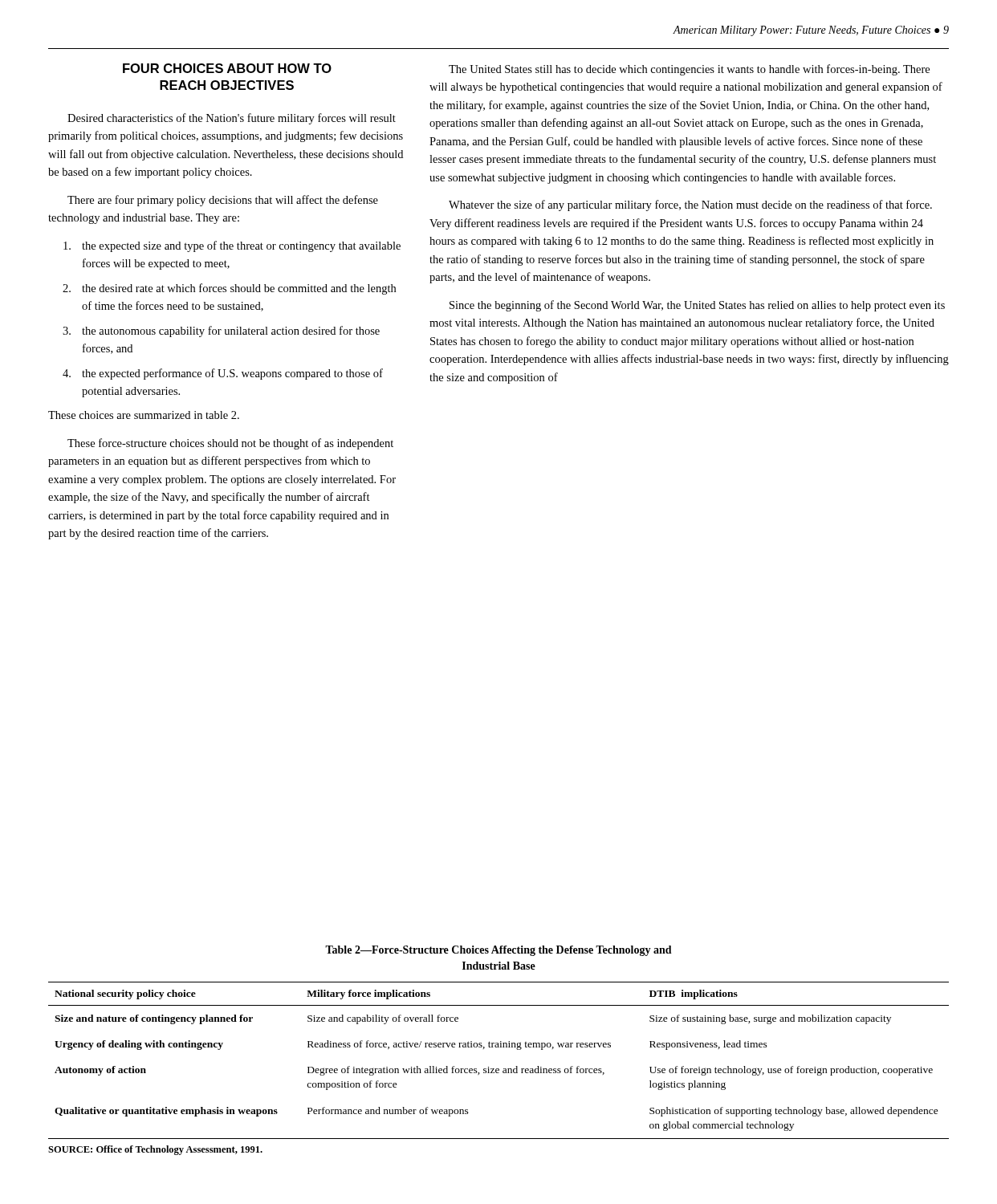This screenshot has width=997, height=1204.
Task: Click on the text block that reads "The United States still"
Action: [686, 123]
